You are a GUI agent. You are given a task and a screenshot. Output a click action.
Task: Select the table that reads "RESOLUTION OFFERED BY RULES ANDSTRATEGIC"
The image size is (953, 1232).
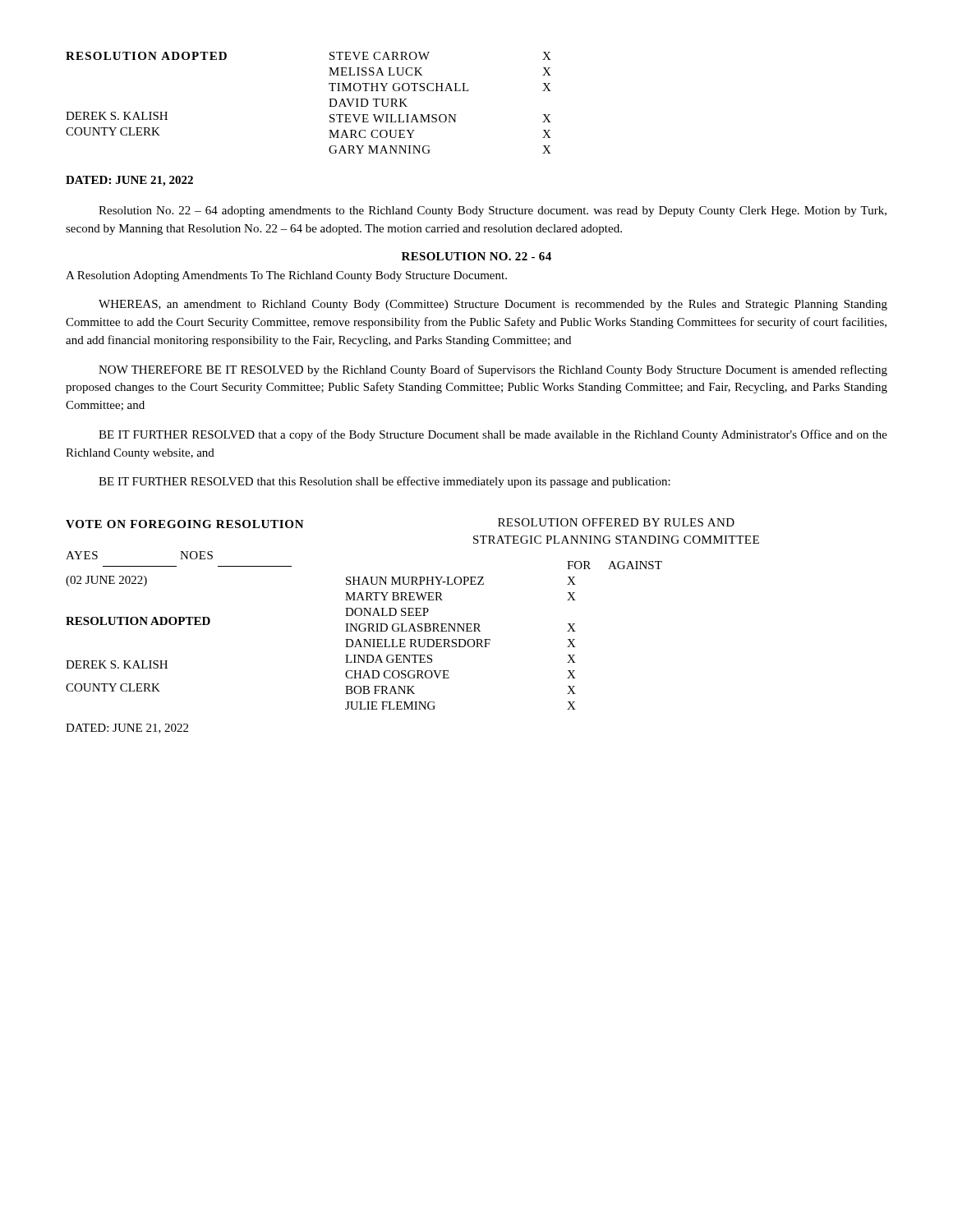click(x=616, y=626)
